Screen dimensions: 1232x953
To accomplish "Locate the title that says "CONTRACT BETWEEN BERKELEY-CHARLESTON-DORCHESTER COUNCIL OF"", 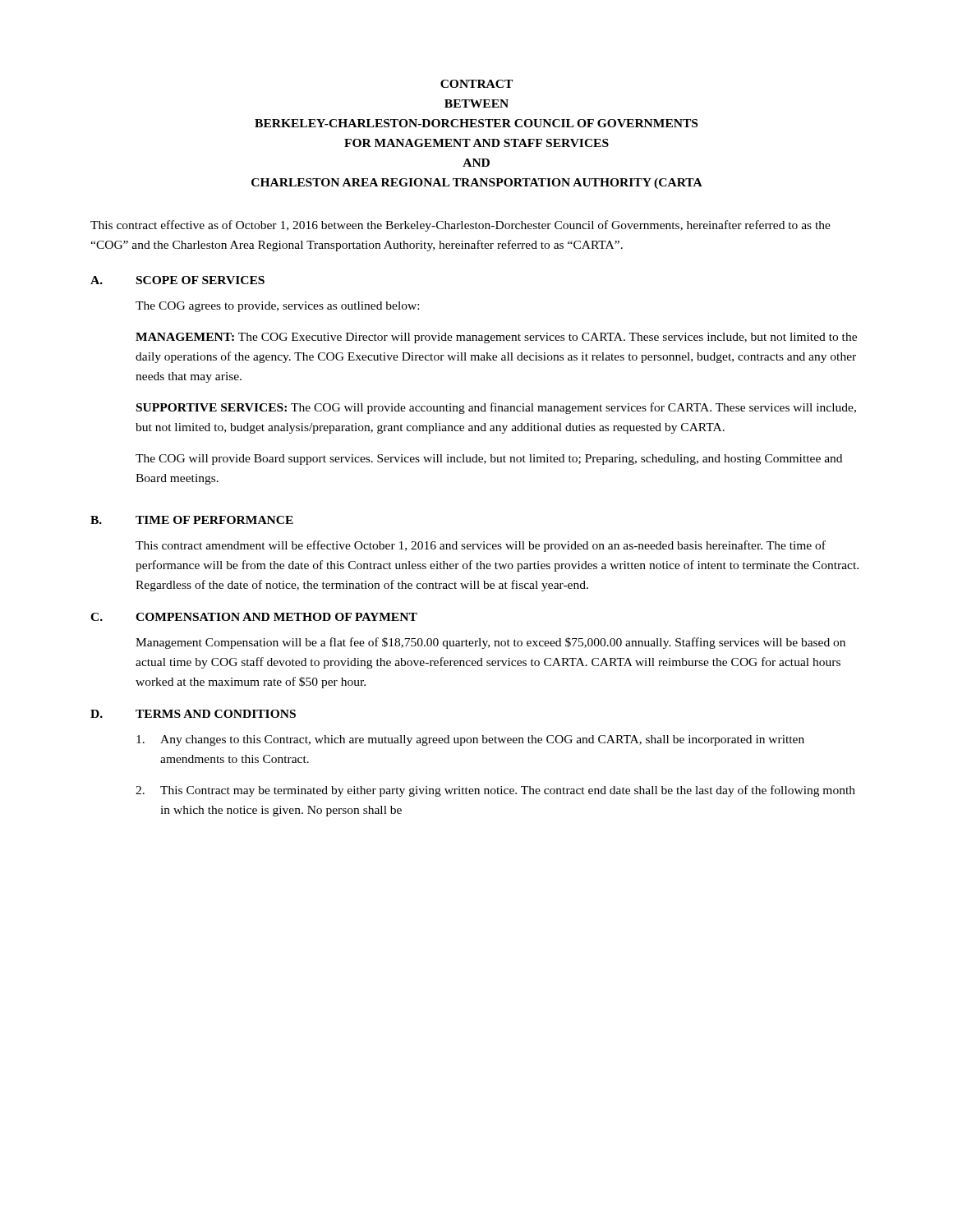I will (476, 133).
